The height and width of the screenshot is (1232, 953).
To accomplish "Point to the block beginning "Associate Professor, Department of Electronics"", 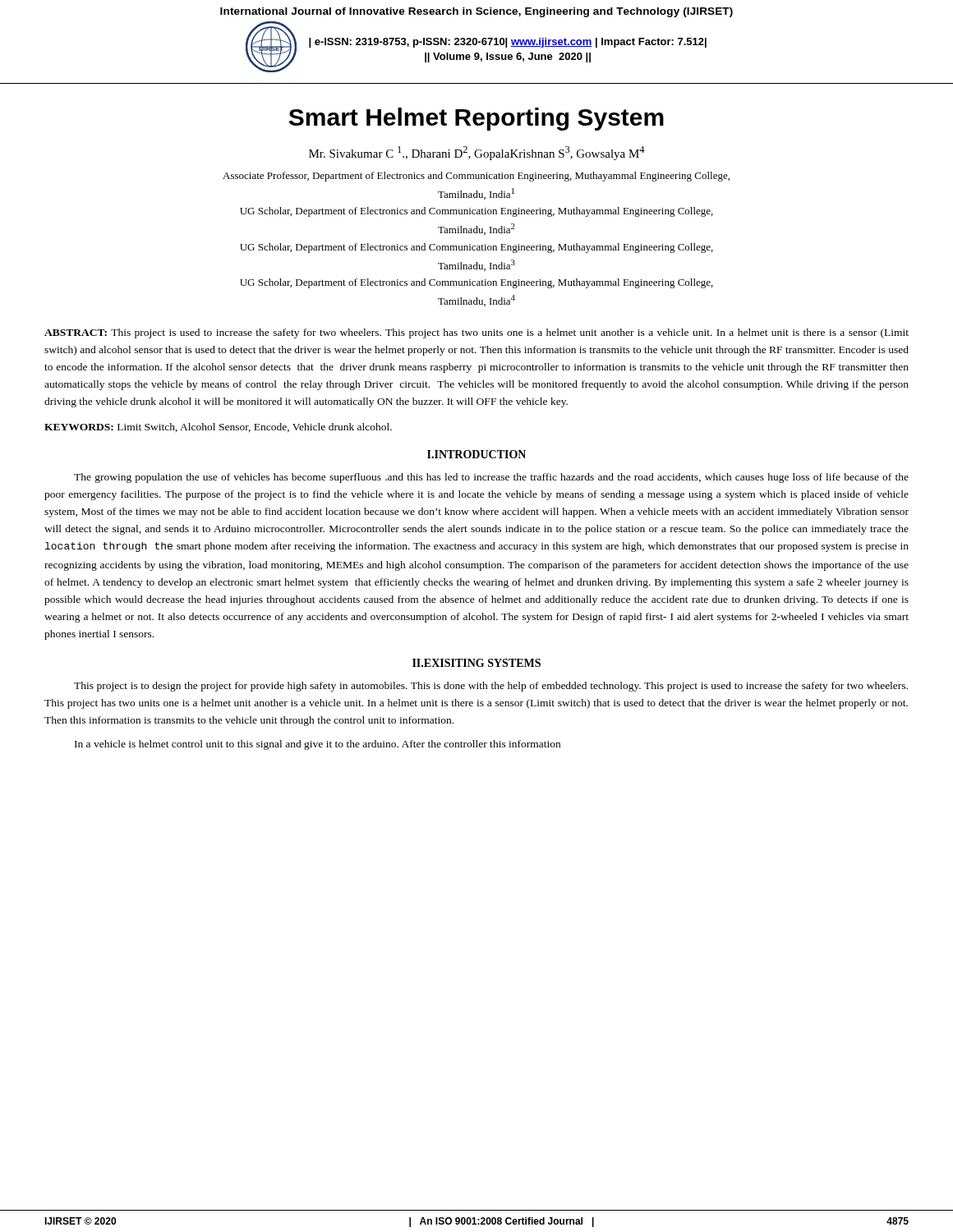I will [476, 238].
